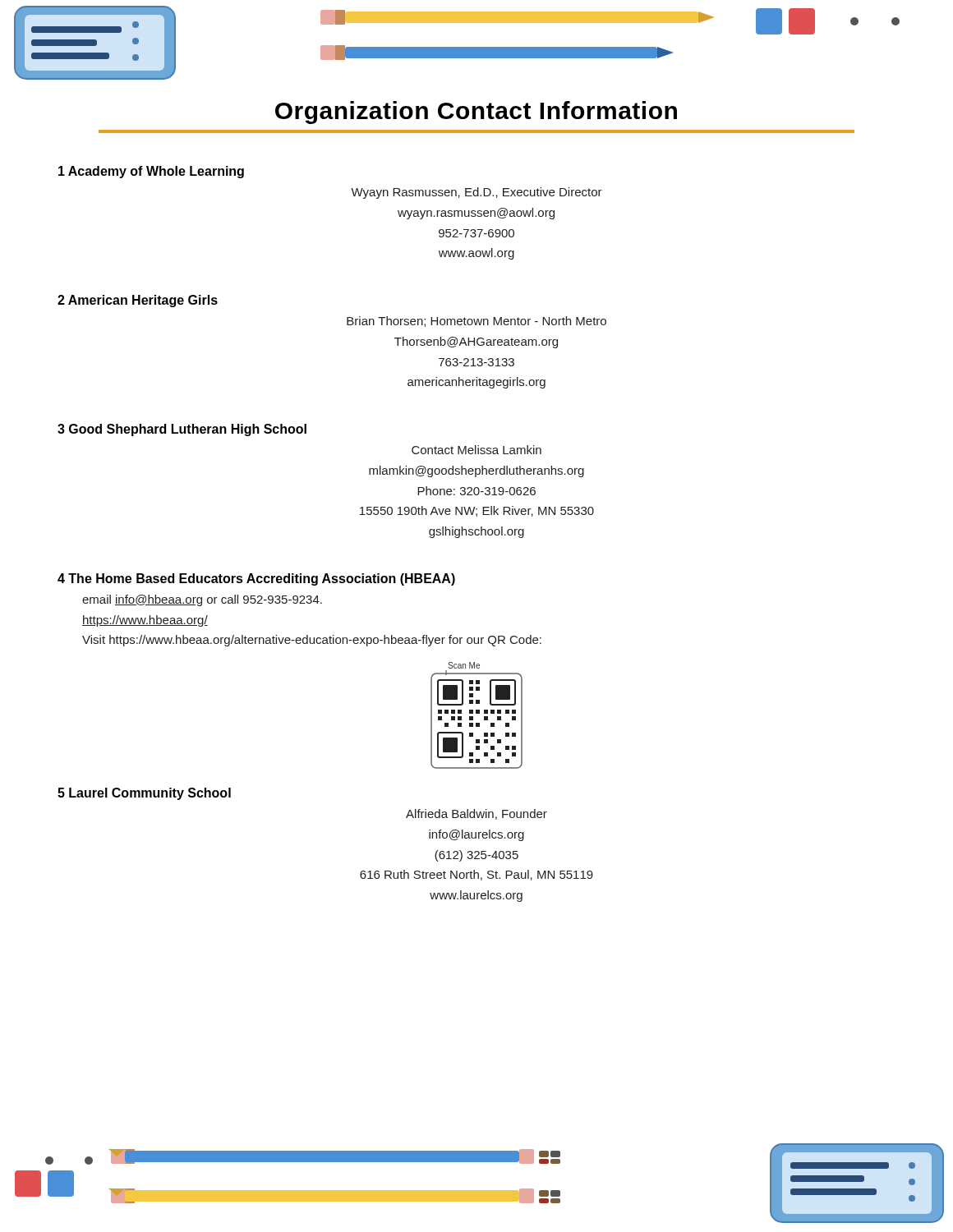
Task: Locate the block of text that opens with "Contact Melissa Lamkin mlamkin@goodshepherdlutheranhs.org"
Action: point(476,490)
